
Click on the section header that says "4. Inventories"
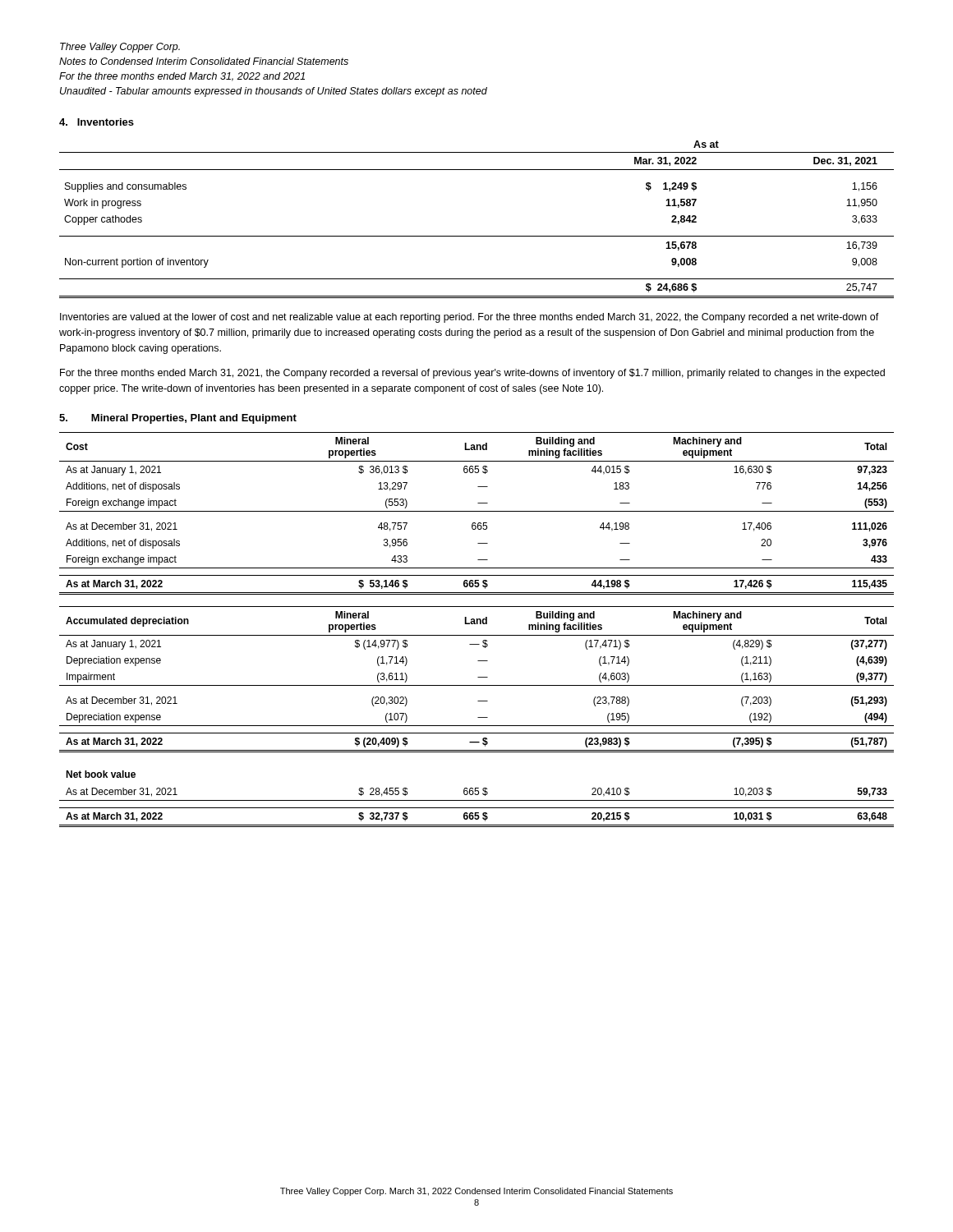97,122
